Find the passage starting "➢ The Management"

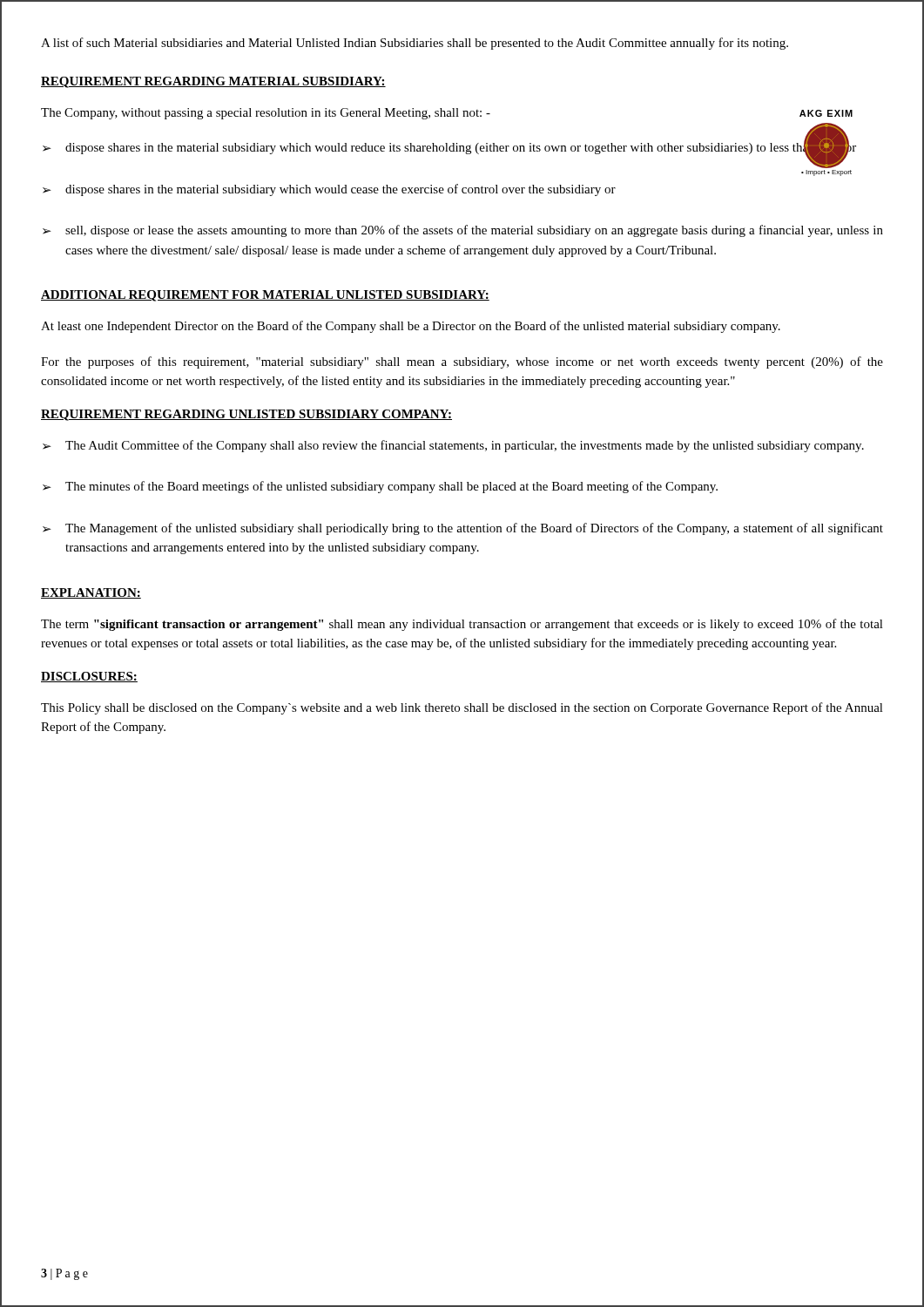462,538
